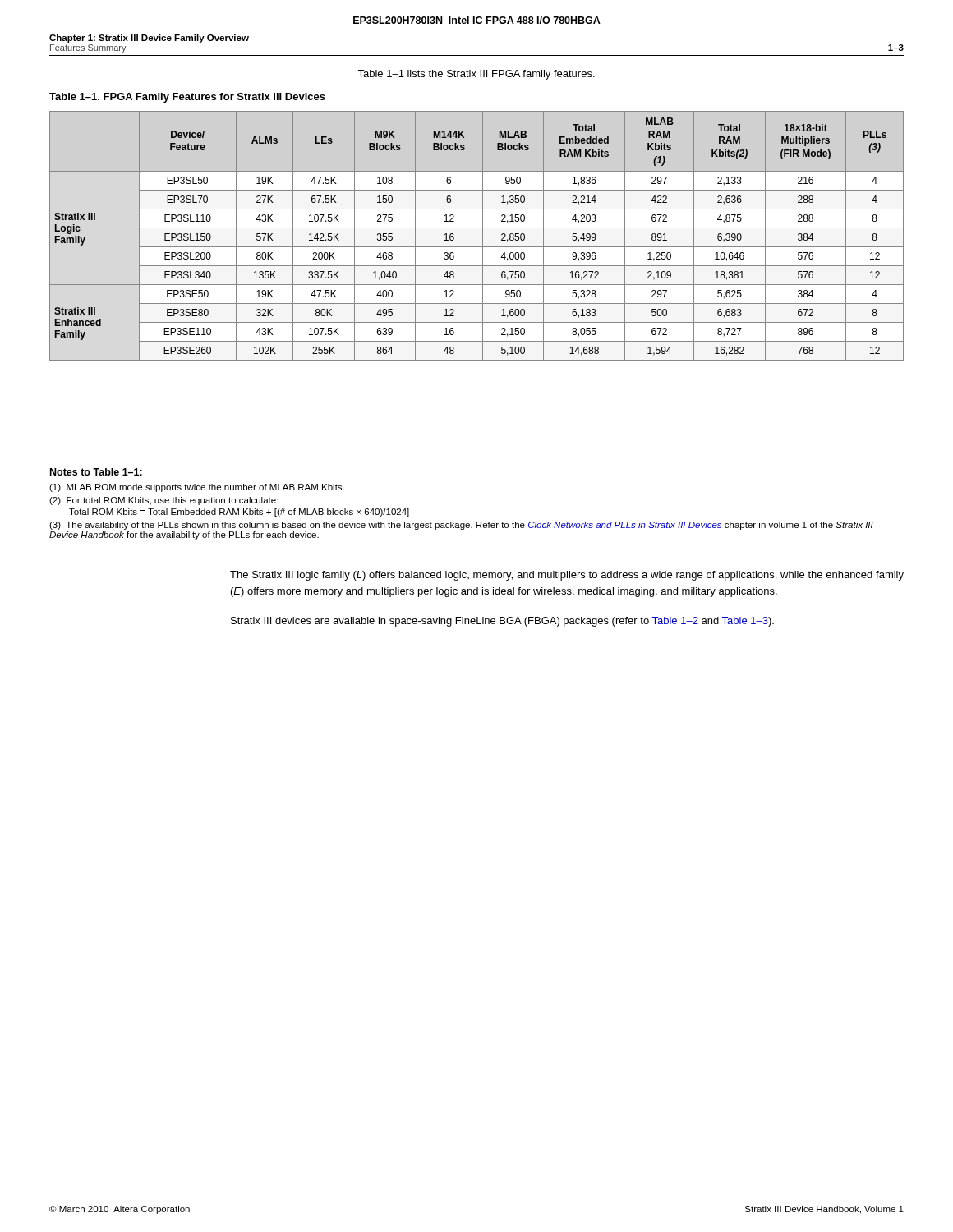Select the block starting "(1) MLAB ROM mode supports twice the"
This screenshot has height=1232, width=953.
click(x=197, y=487)
